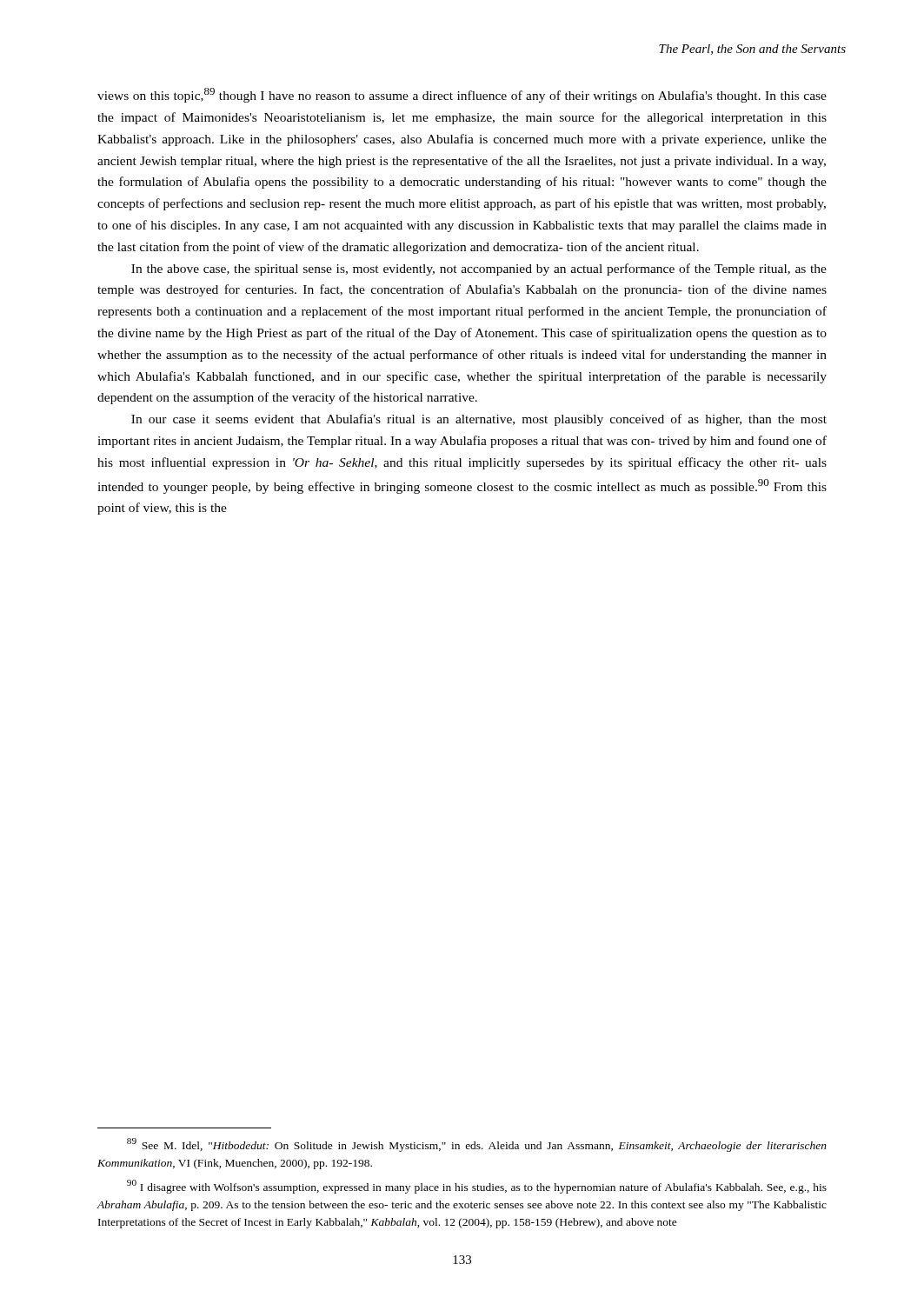Navigate to the text starting "89 See M. Idel, "Hitbodedut: On"

click(x=462, y=1152)
